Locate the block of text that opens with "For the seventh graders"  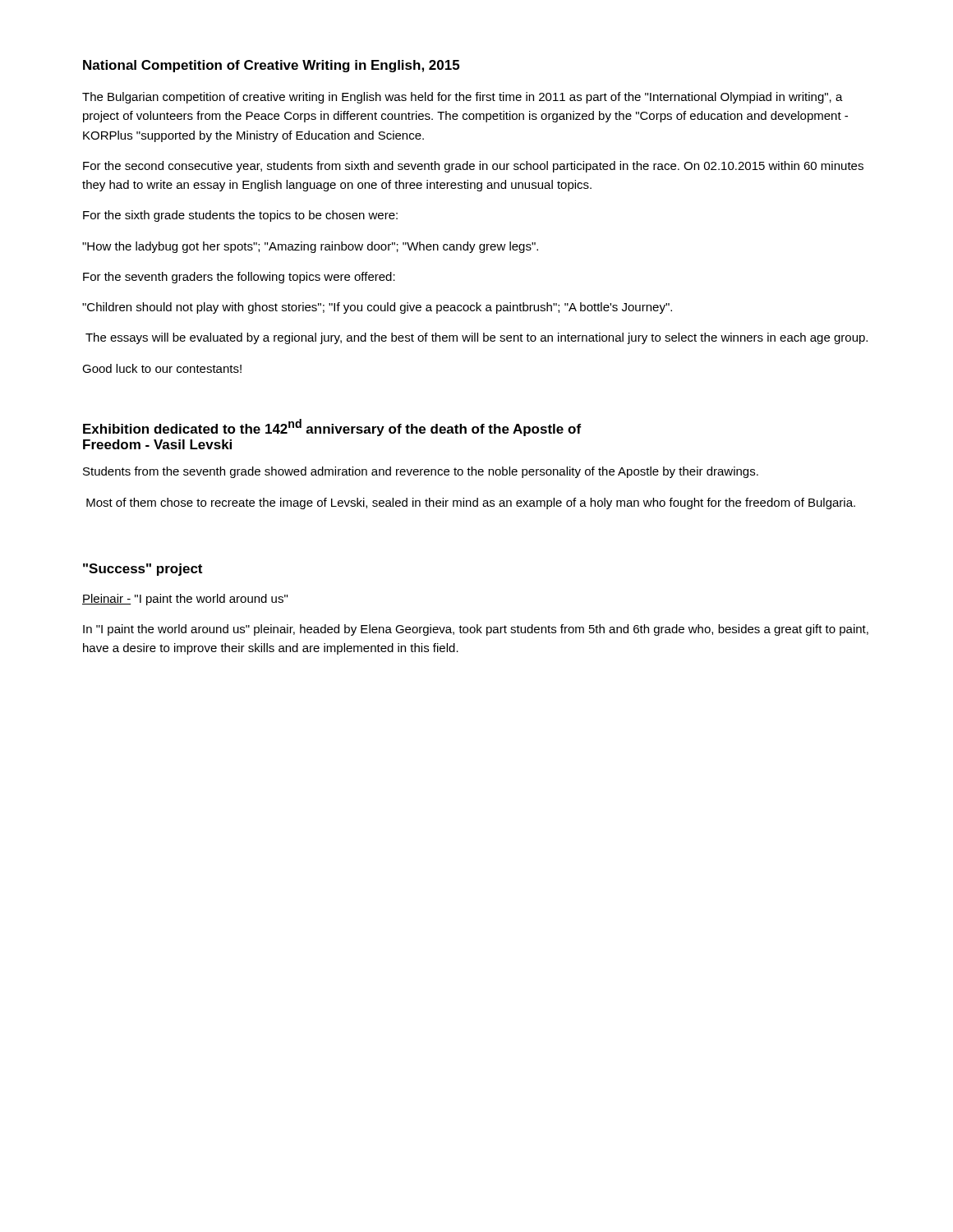(239, 276)
